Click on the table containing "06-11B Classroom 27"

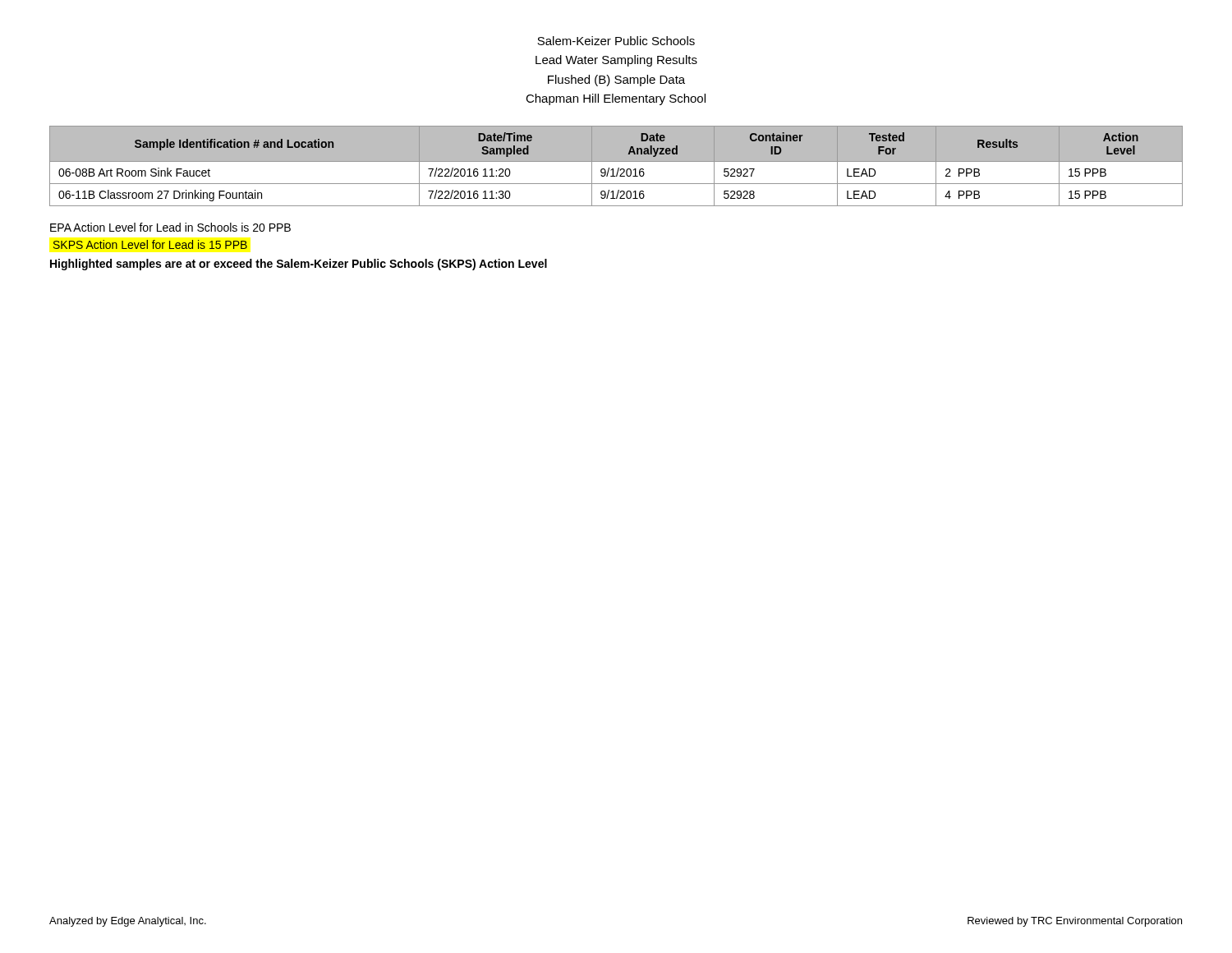pos(616,166)
